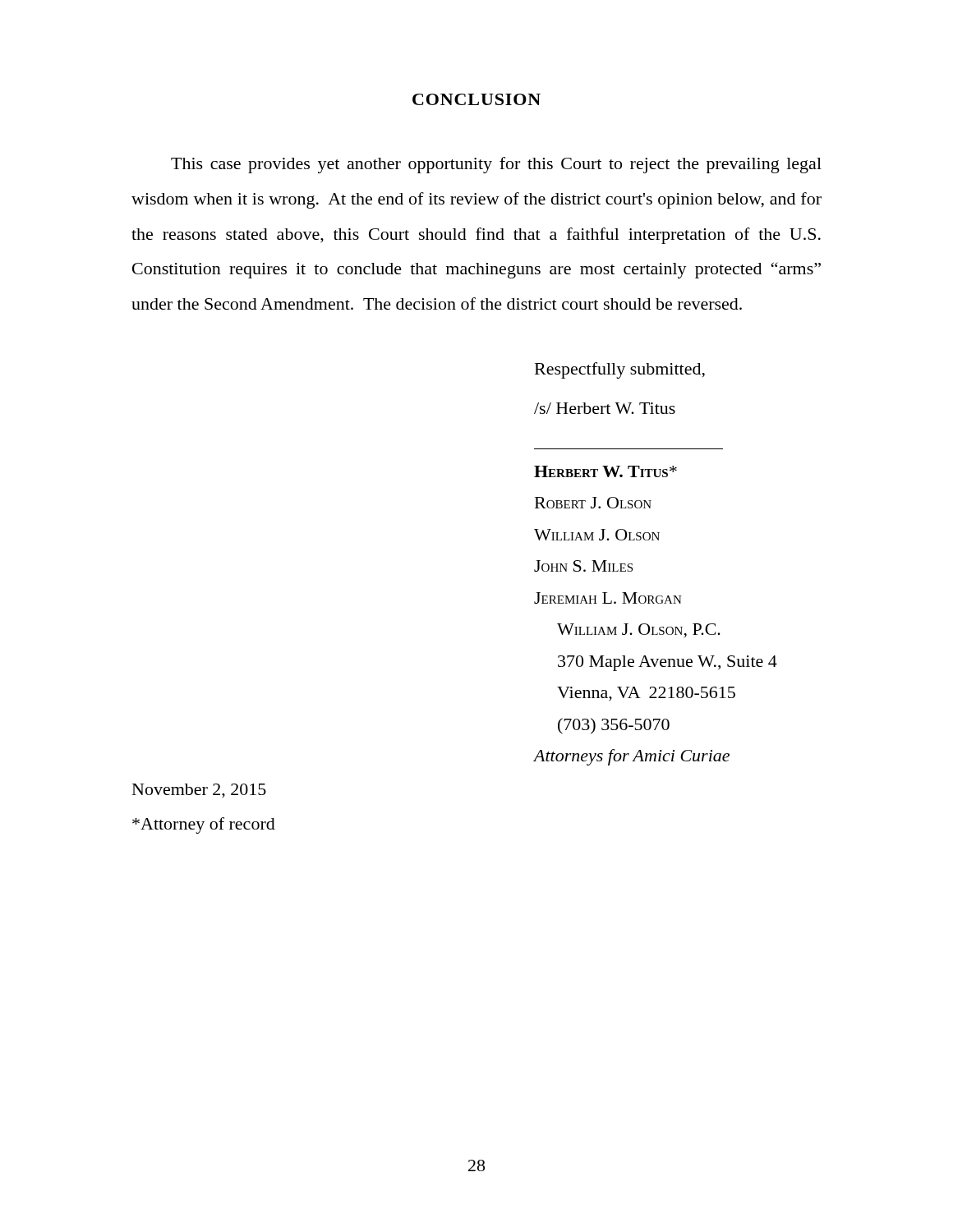Viewport: 953px width, 1232px height.
Task: Find the block on this page that starts "November 2, 2015 *Attorney"
Action: 203,806
